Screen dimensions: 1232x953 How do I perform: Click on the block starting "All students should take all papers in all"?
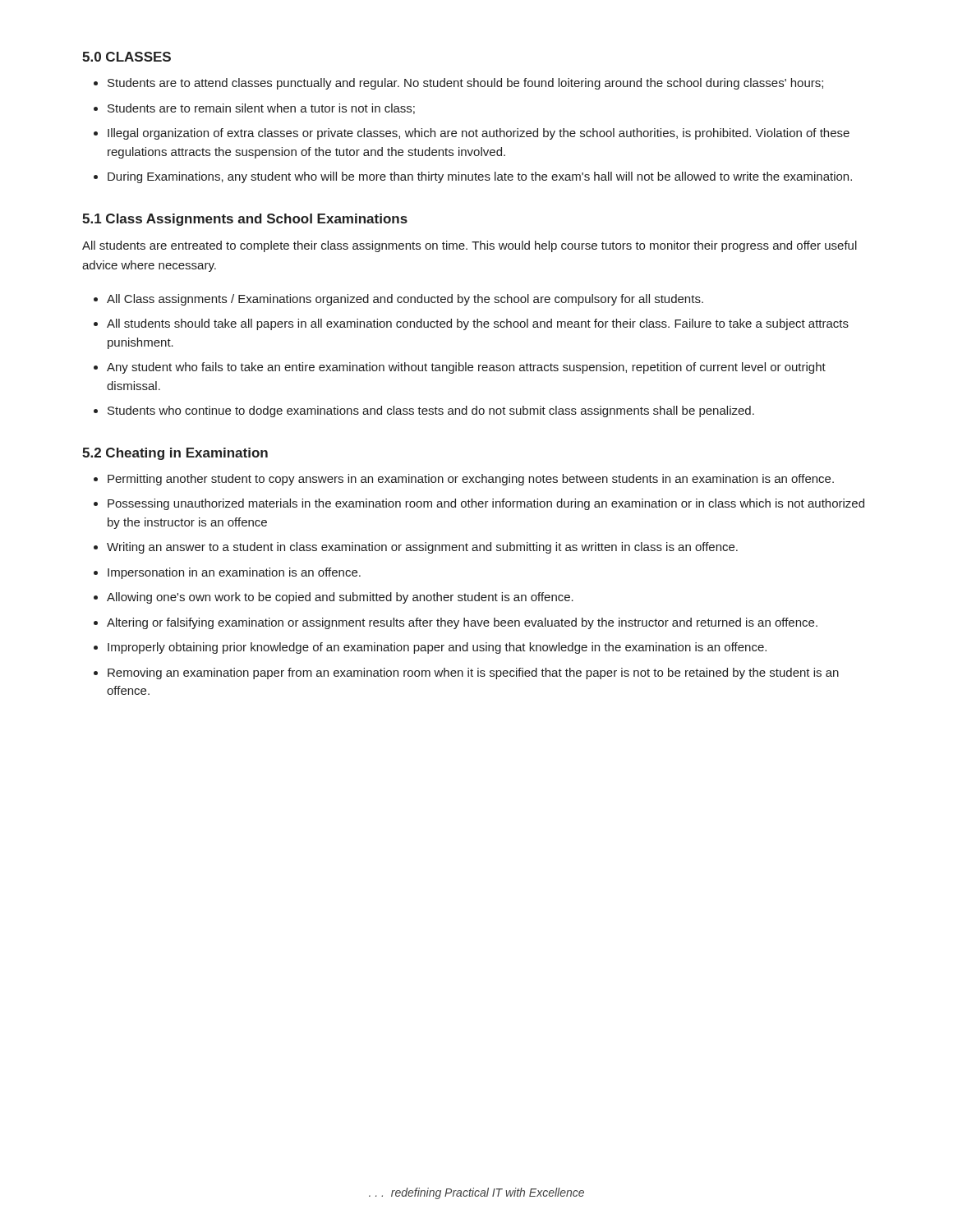478,332
